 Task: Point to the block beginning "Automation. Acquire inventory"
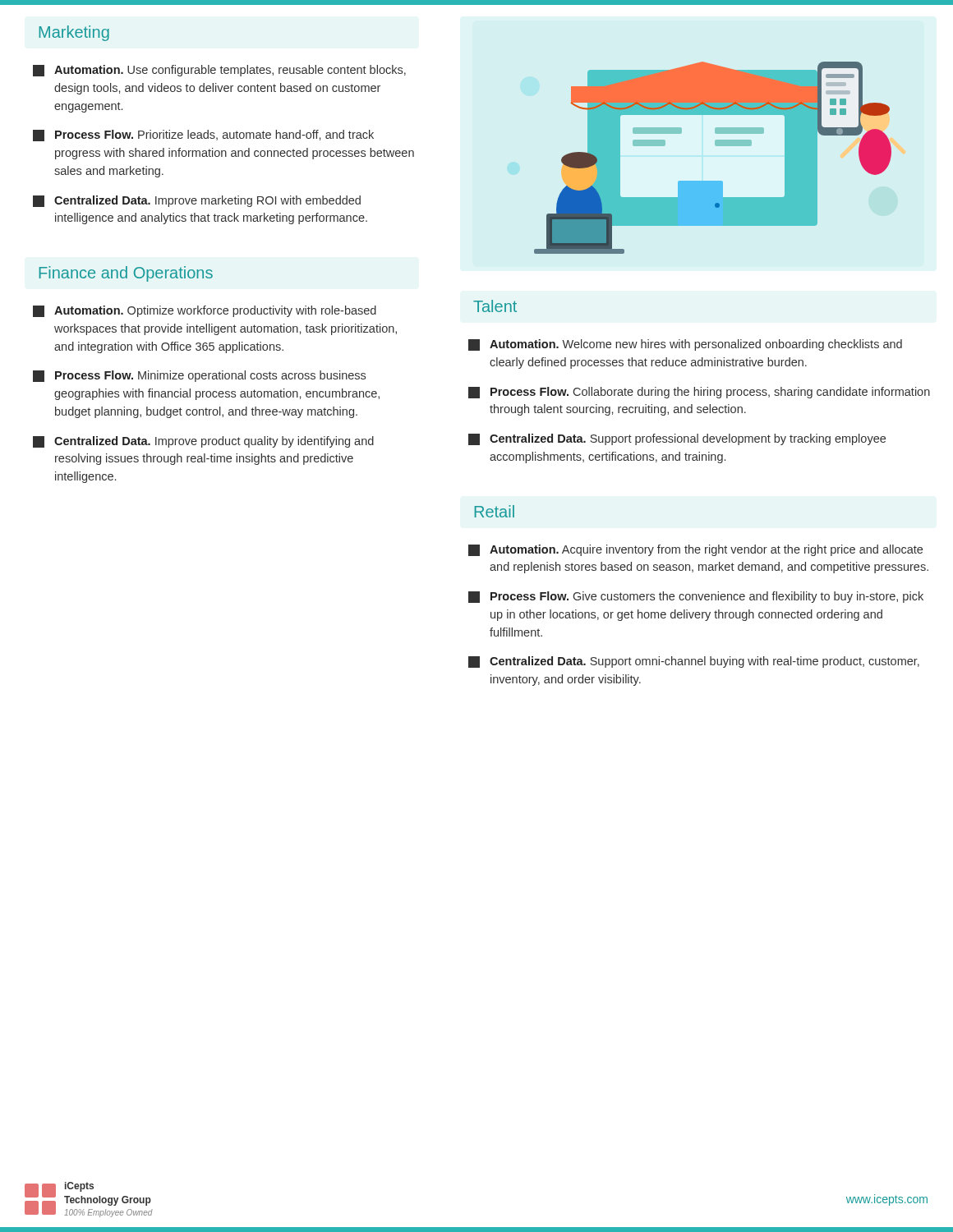click(x=702, y=559)
